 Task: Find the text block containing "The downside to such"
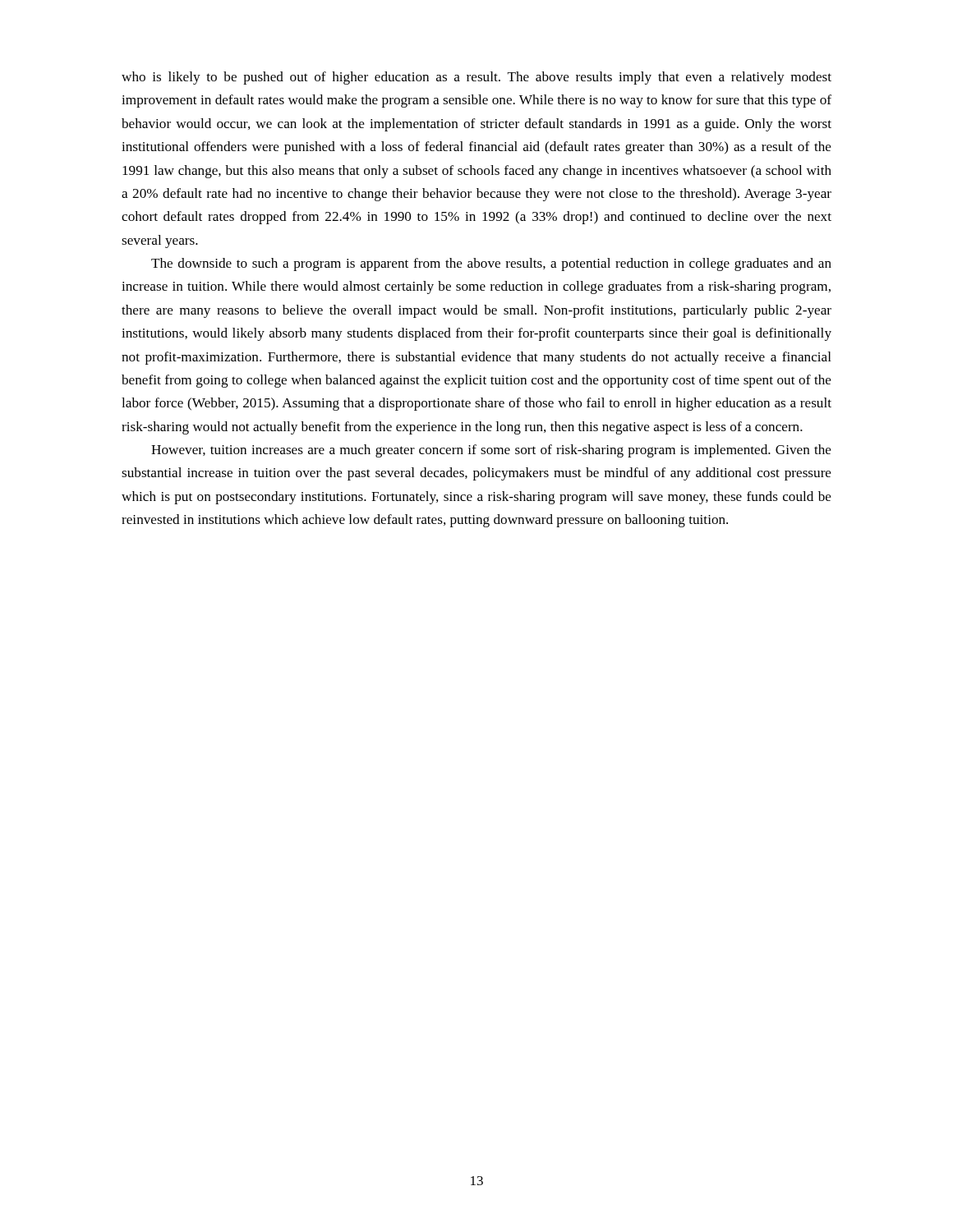point(476,345)
